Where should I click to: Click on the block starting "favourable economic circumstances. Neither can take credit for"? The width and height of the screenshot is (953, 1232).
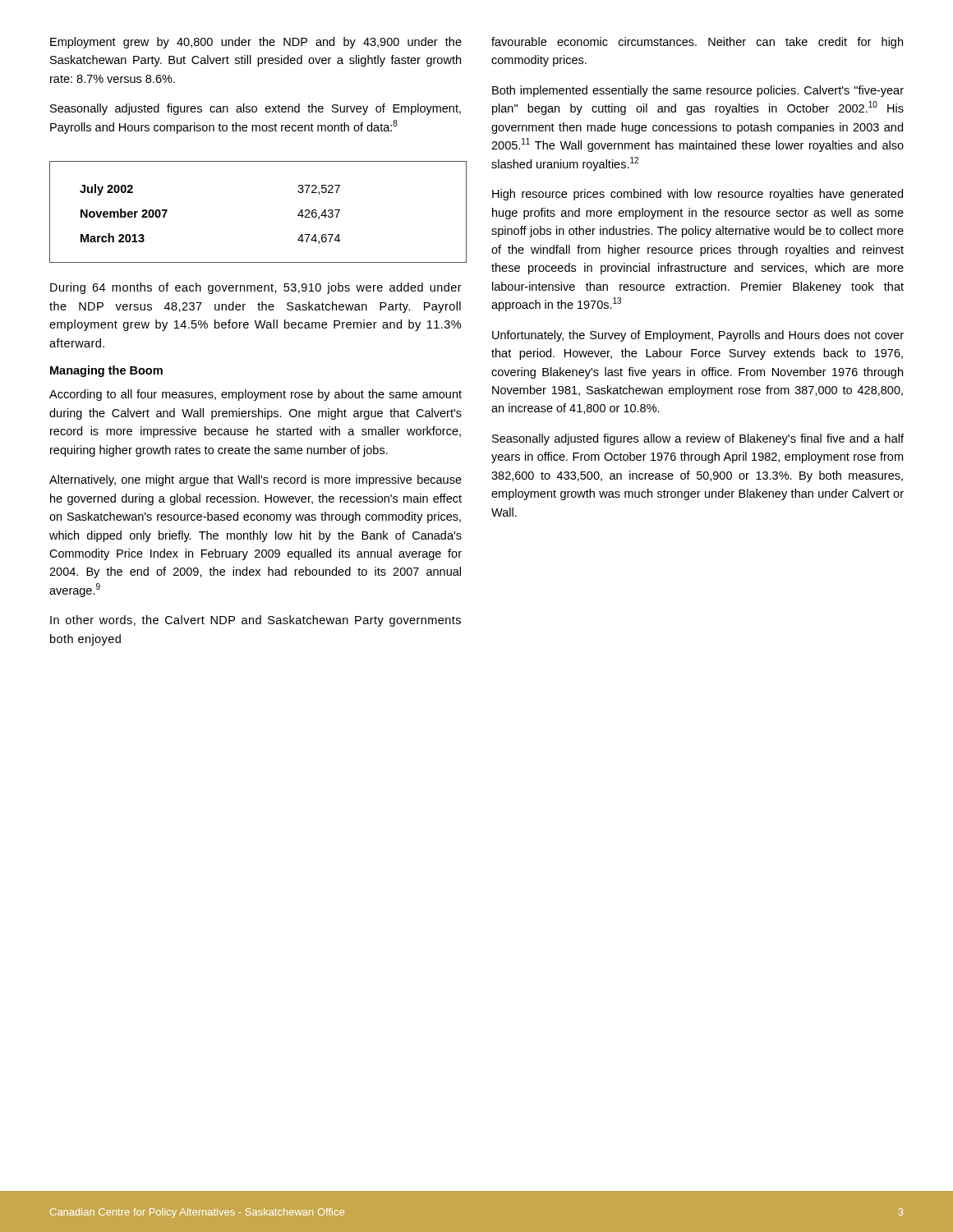tap(698, 51)
